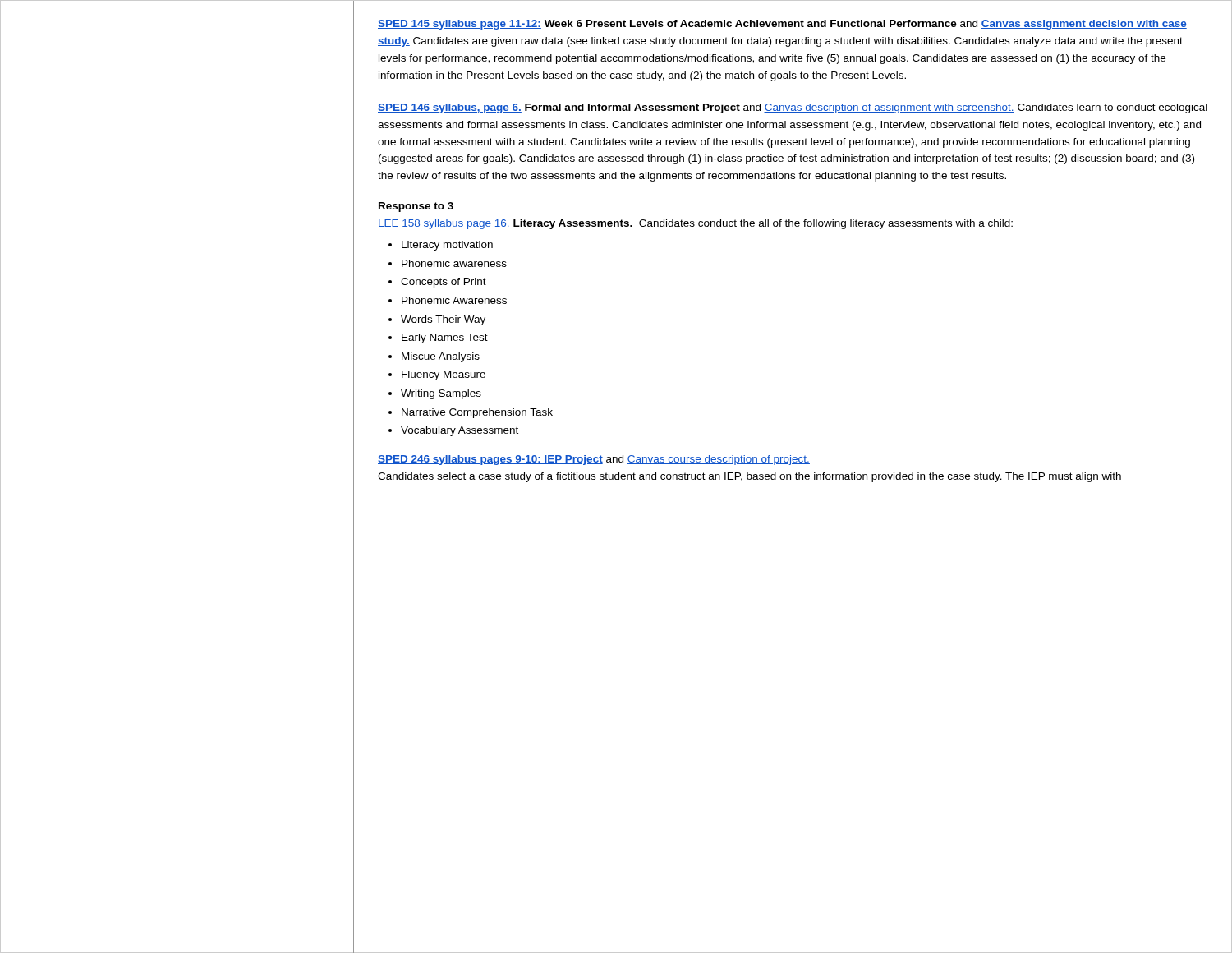Click on the list item that says "Words Their Way"
This screenshot has height=953, width=1232.
(443, 319)
